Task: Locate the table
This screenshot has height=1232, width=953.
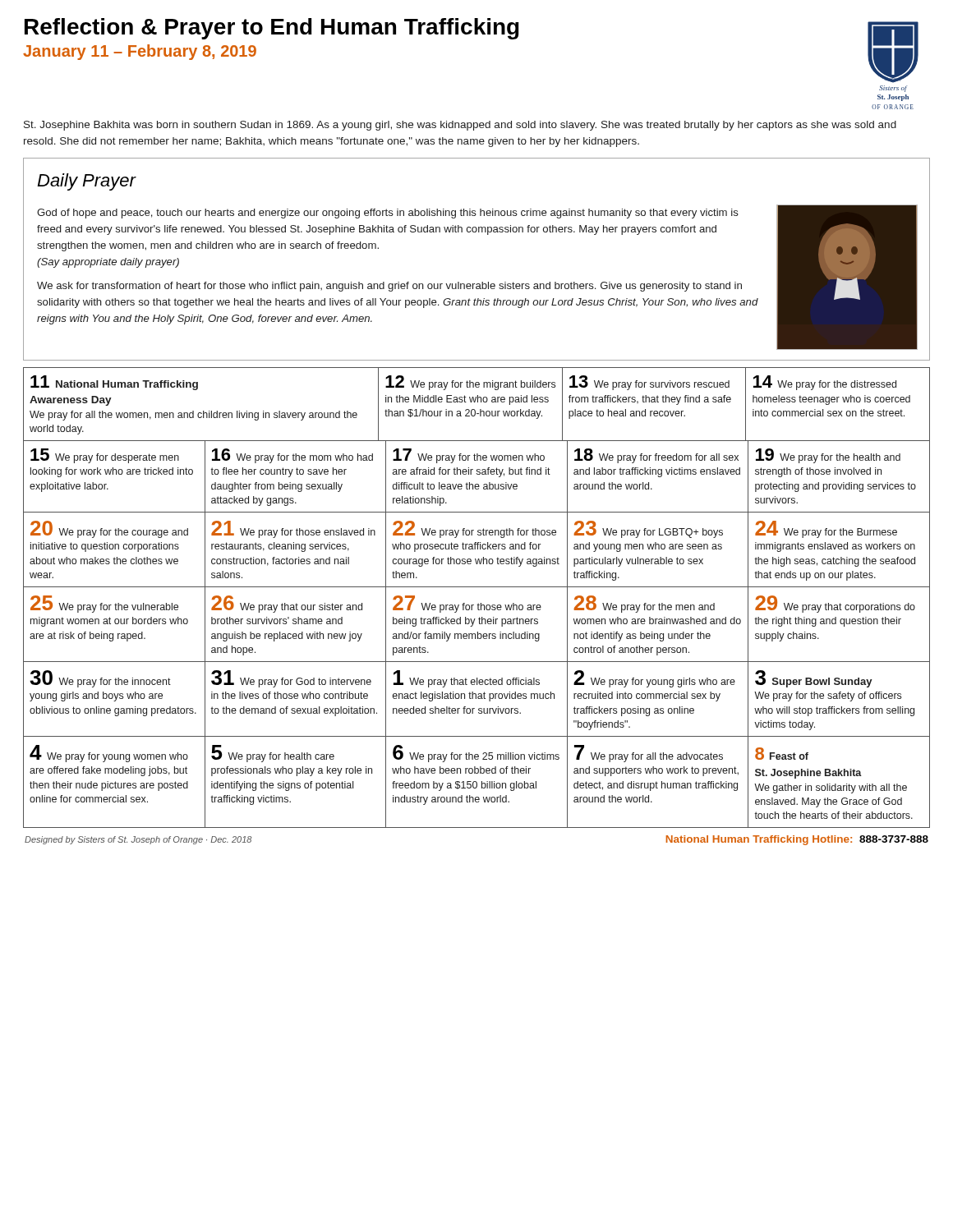Action: pos(476,598)
